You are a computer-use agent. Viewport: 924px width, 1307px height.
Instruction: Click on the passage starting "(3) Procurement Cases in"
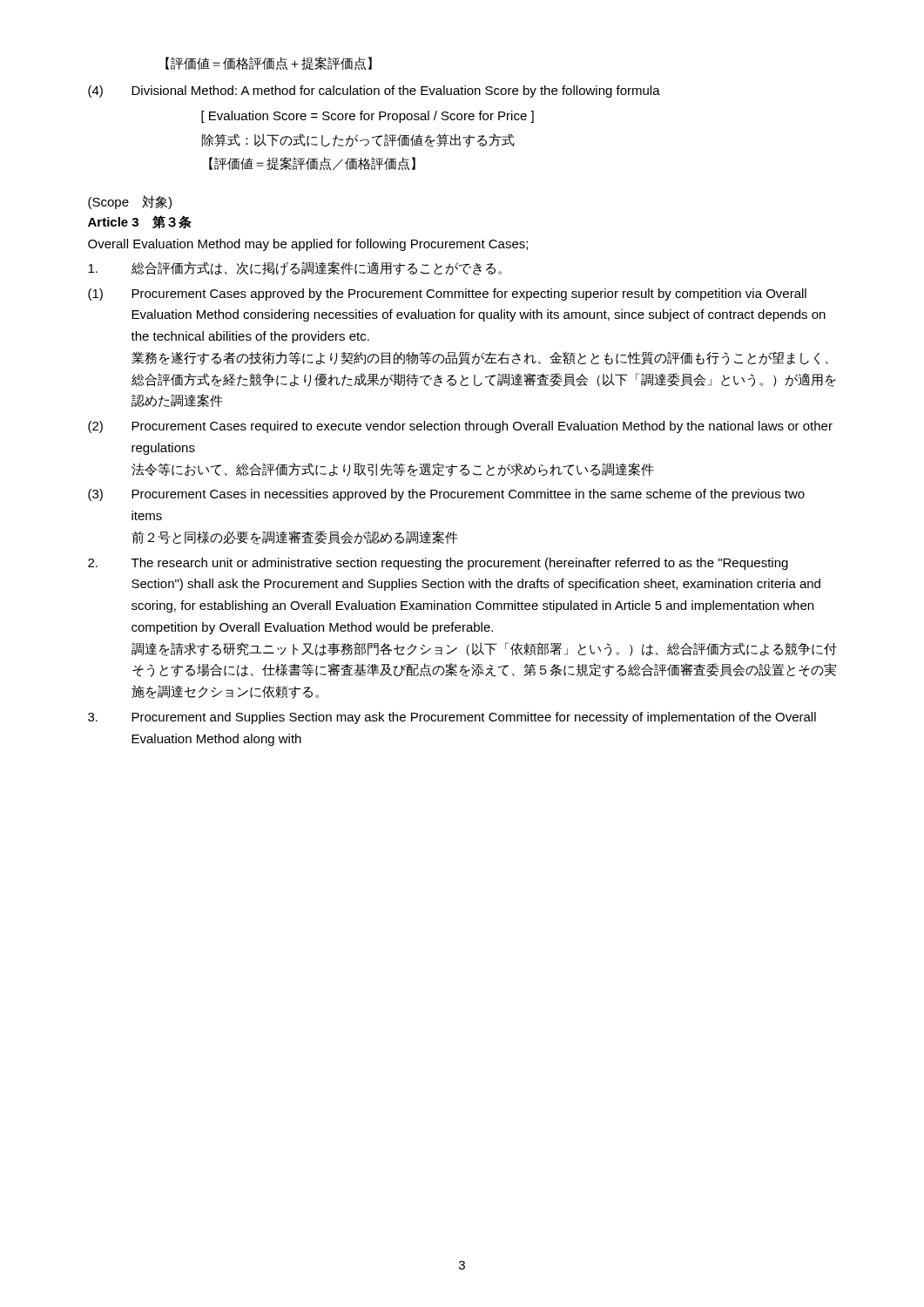coord(446,495)
